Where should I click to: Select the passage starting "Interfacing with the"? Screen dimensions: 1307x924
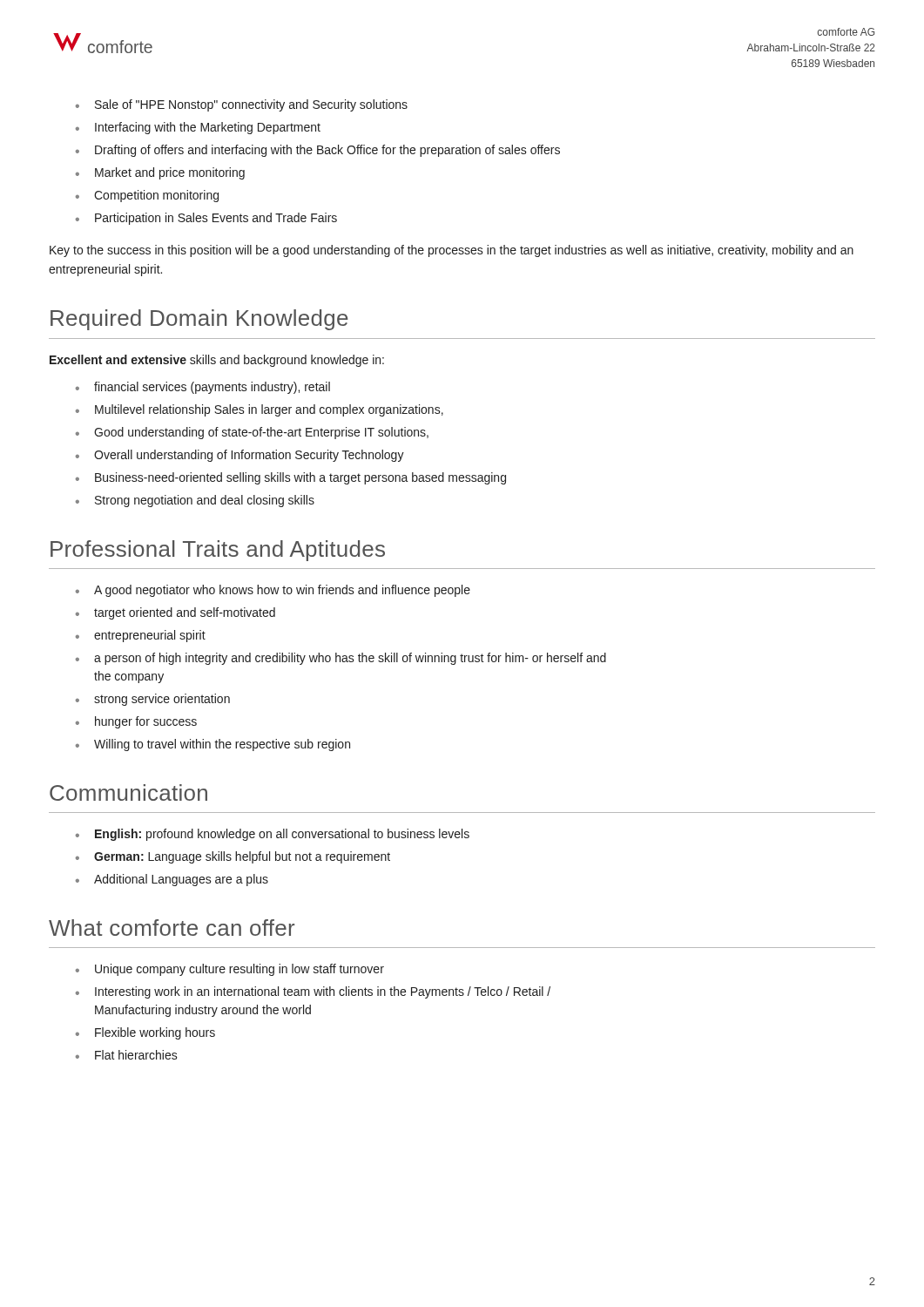point(207,127)
